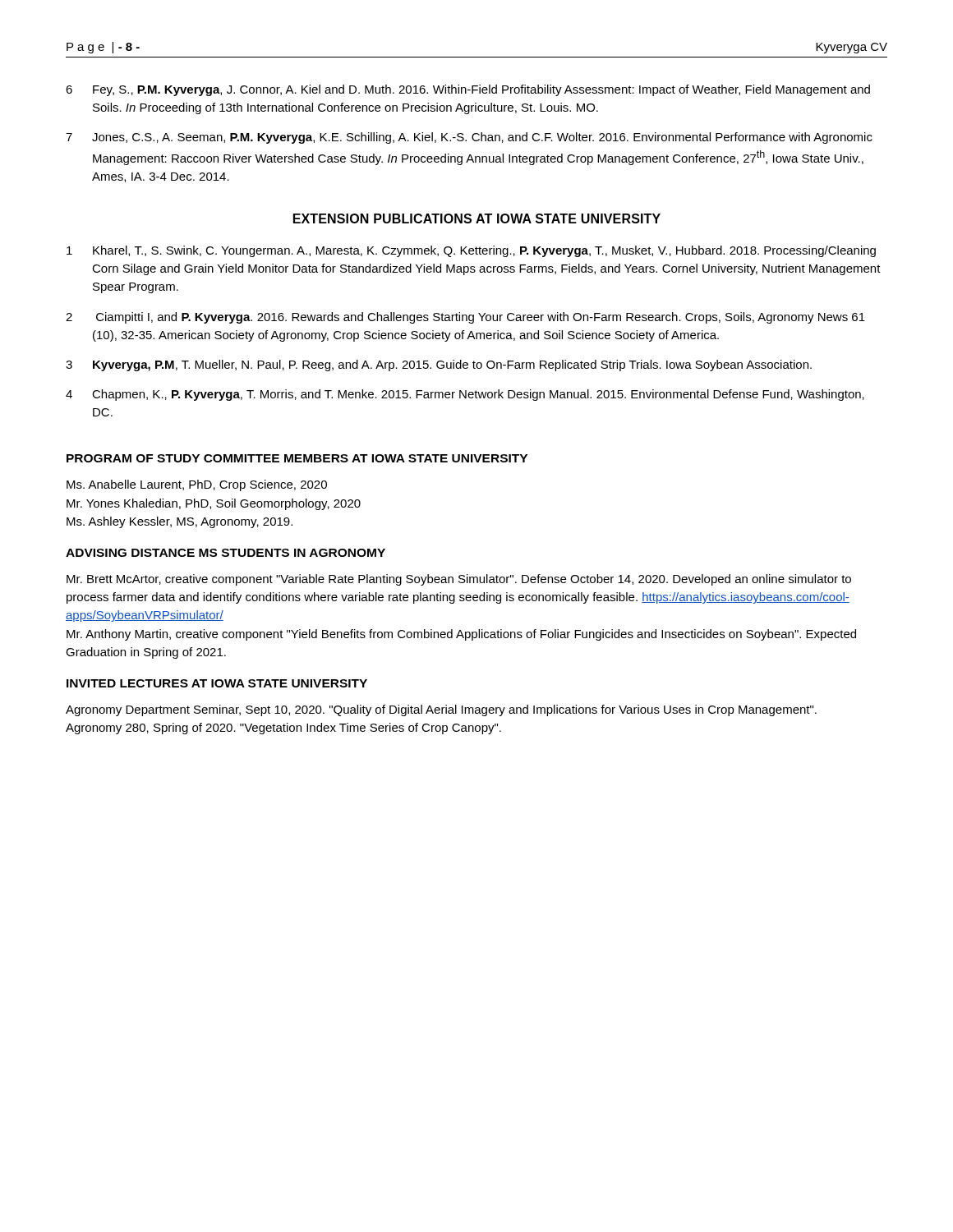Click the passage that begins "1 Kharel, T., S. Swink,"
The image size is (953, 1232).
click(x=476, y=269)
